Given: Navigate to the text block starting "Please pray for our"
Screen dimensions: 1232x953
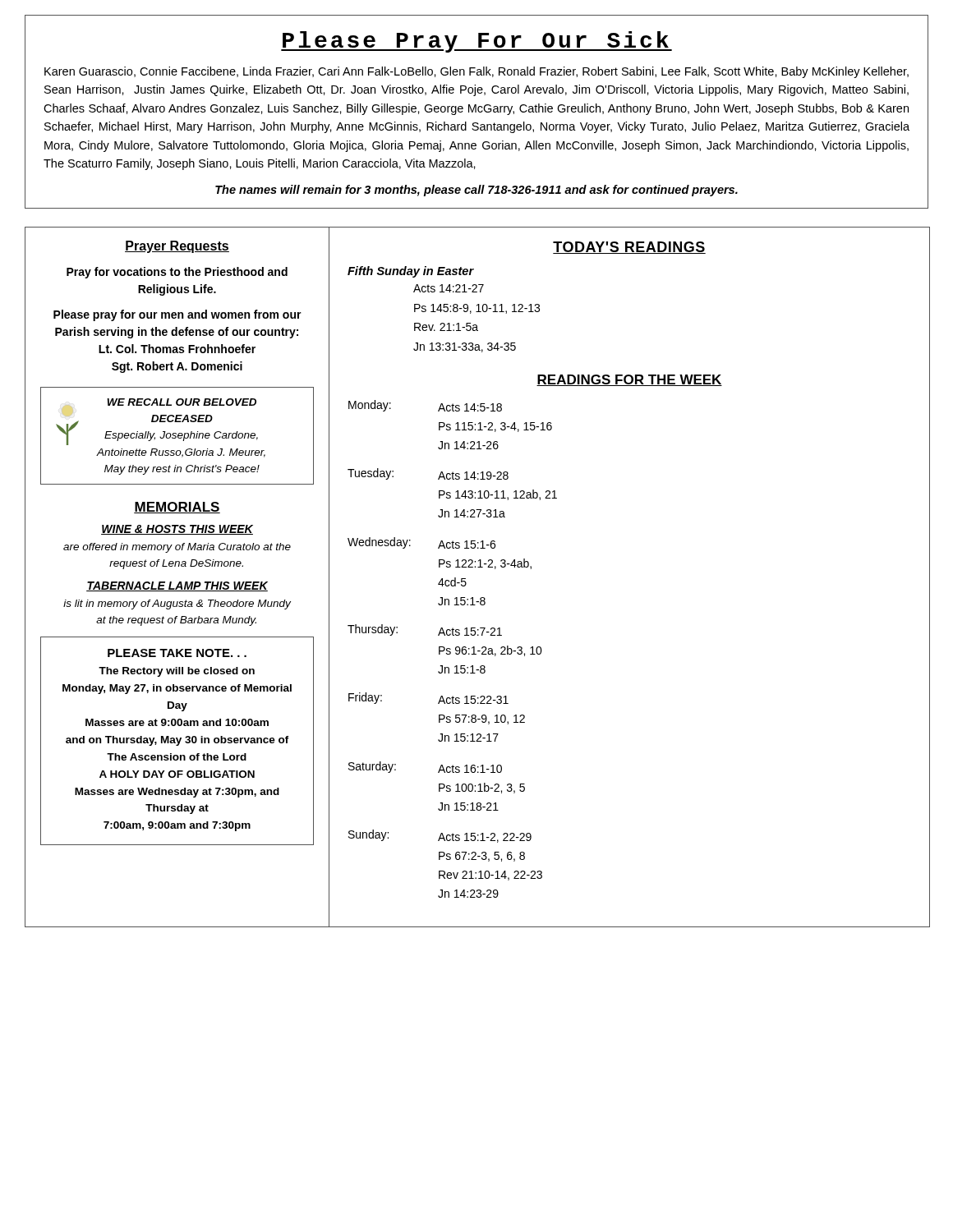Looking at the screenshot, I should coord(177,340).
